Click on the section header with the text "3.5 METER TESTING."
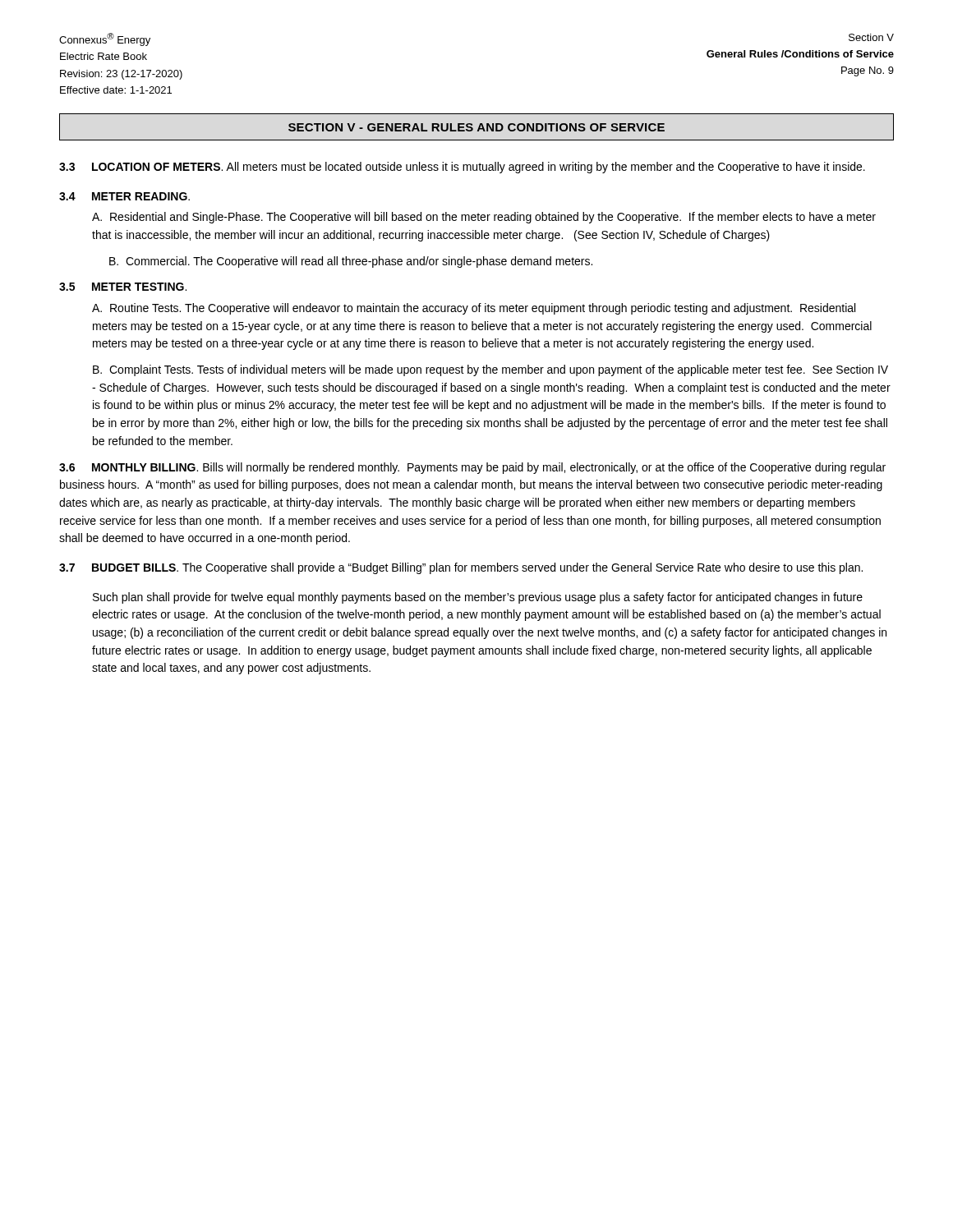Image resolution: width=953 pixels, height=1232 pixels. (123, 287)
